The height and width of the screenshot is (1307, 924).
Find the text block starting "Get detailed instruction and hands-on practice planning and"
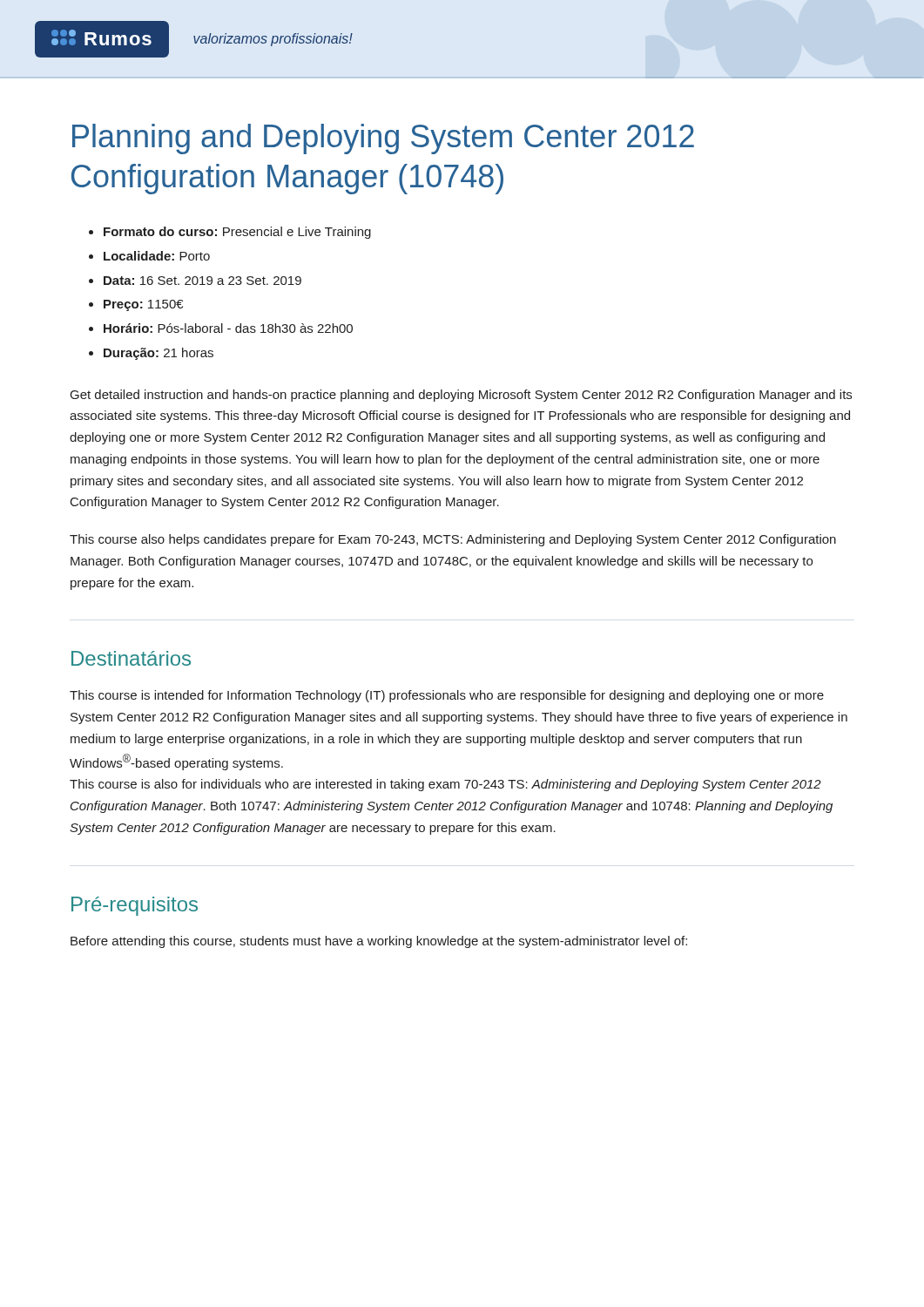(461, 448)
